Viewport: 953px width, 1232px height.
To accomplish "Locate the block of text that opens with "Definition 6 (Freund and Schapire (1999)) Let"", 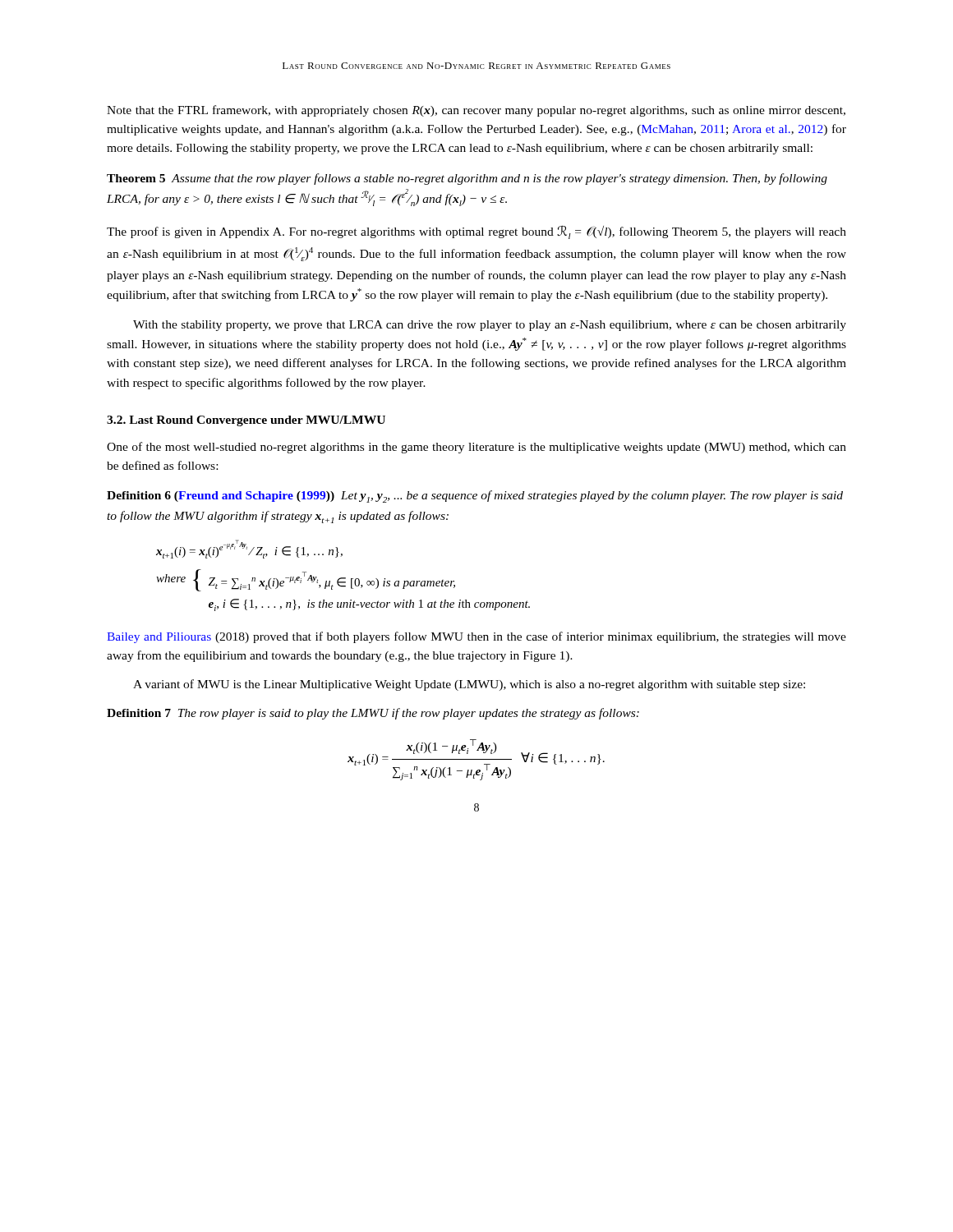I will pyautogui.click(x=475, y=506).
